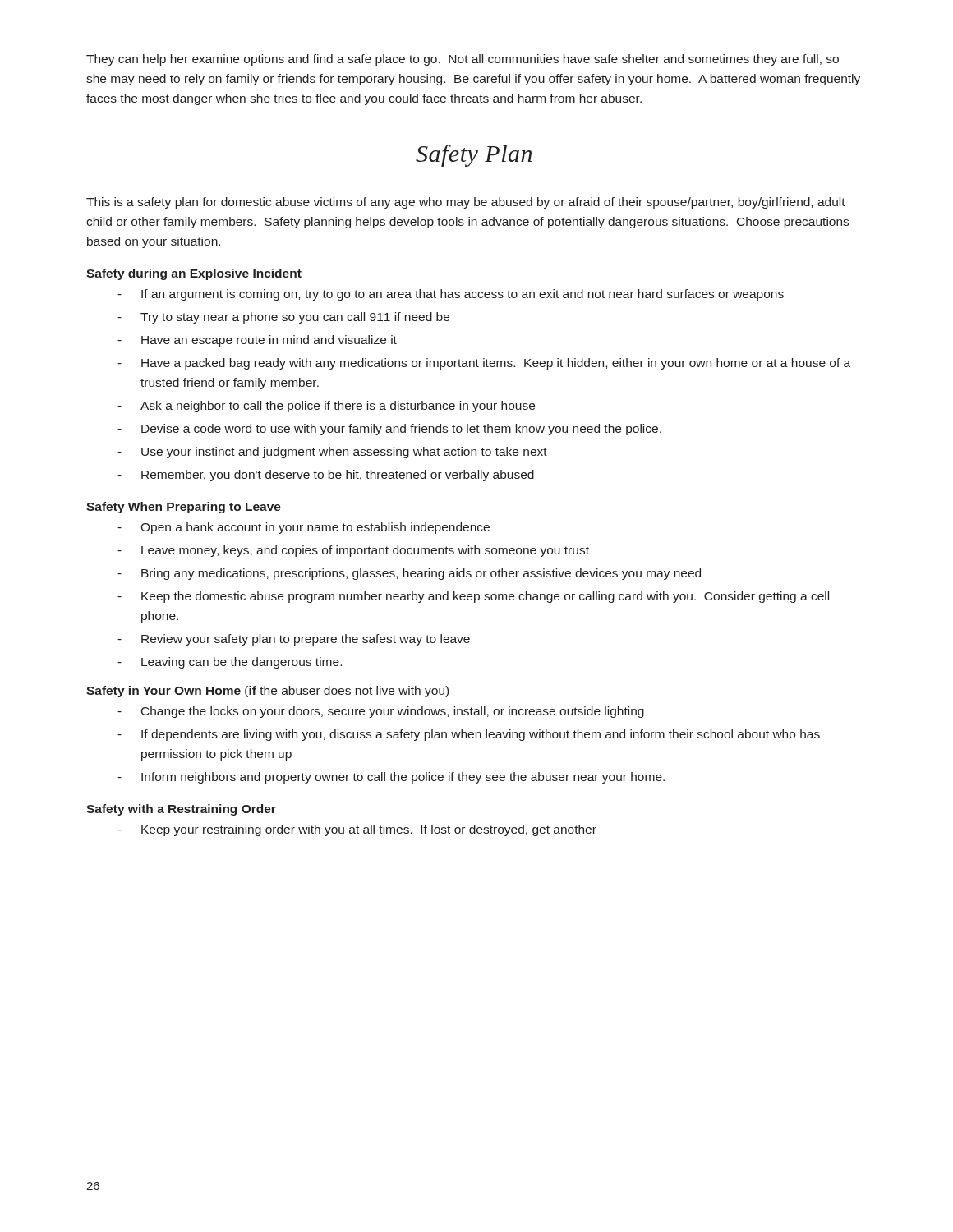Point to the text block starting "- Remember, you don't deserve to be hit,"

(490, 475)
